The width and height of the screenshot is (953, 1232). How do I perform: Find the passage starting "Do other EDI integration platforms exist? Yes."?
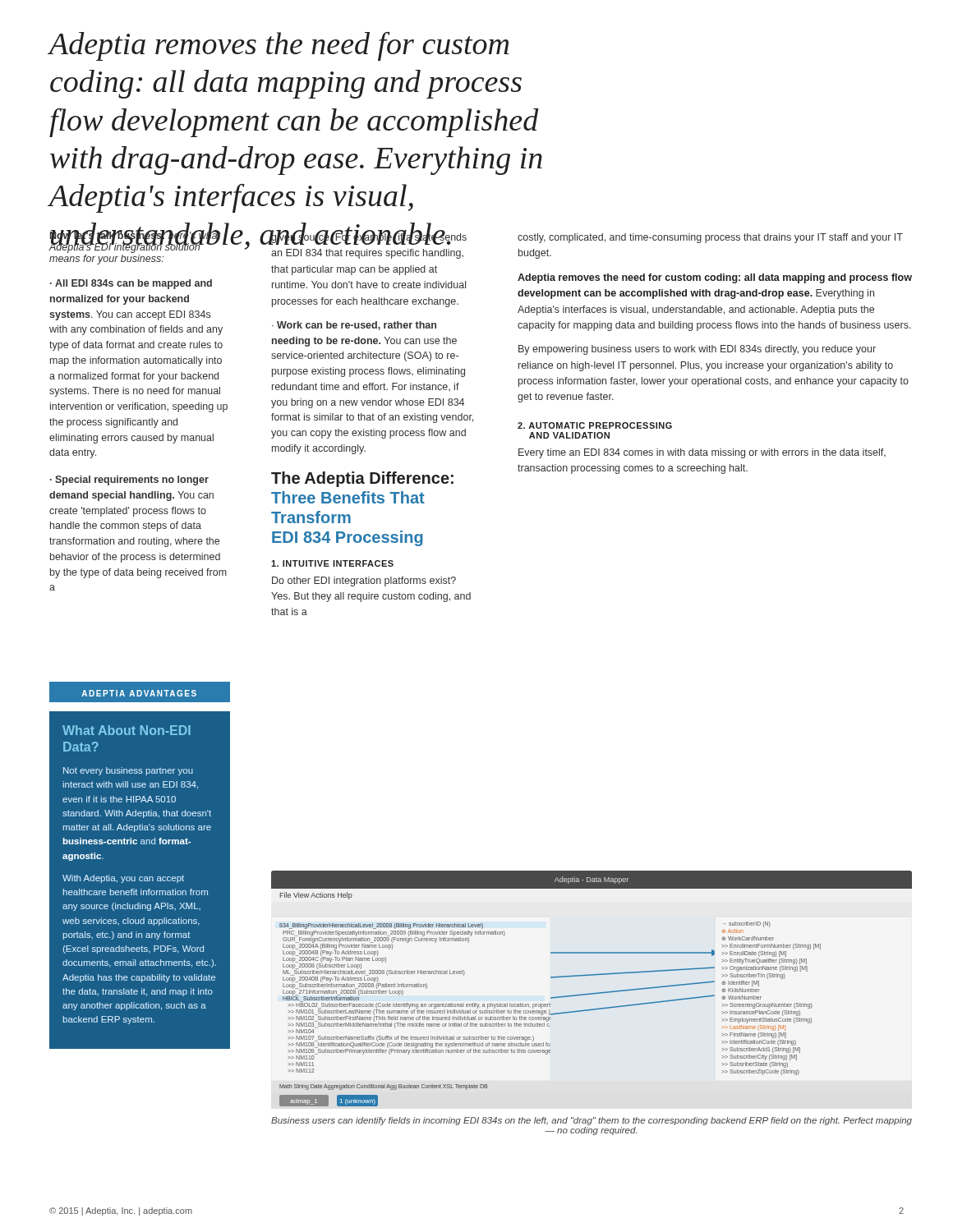click(x=371, y=596)
